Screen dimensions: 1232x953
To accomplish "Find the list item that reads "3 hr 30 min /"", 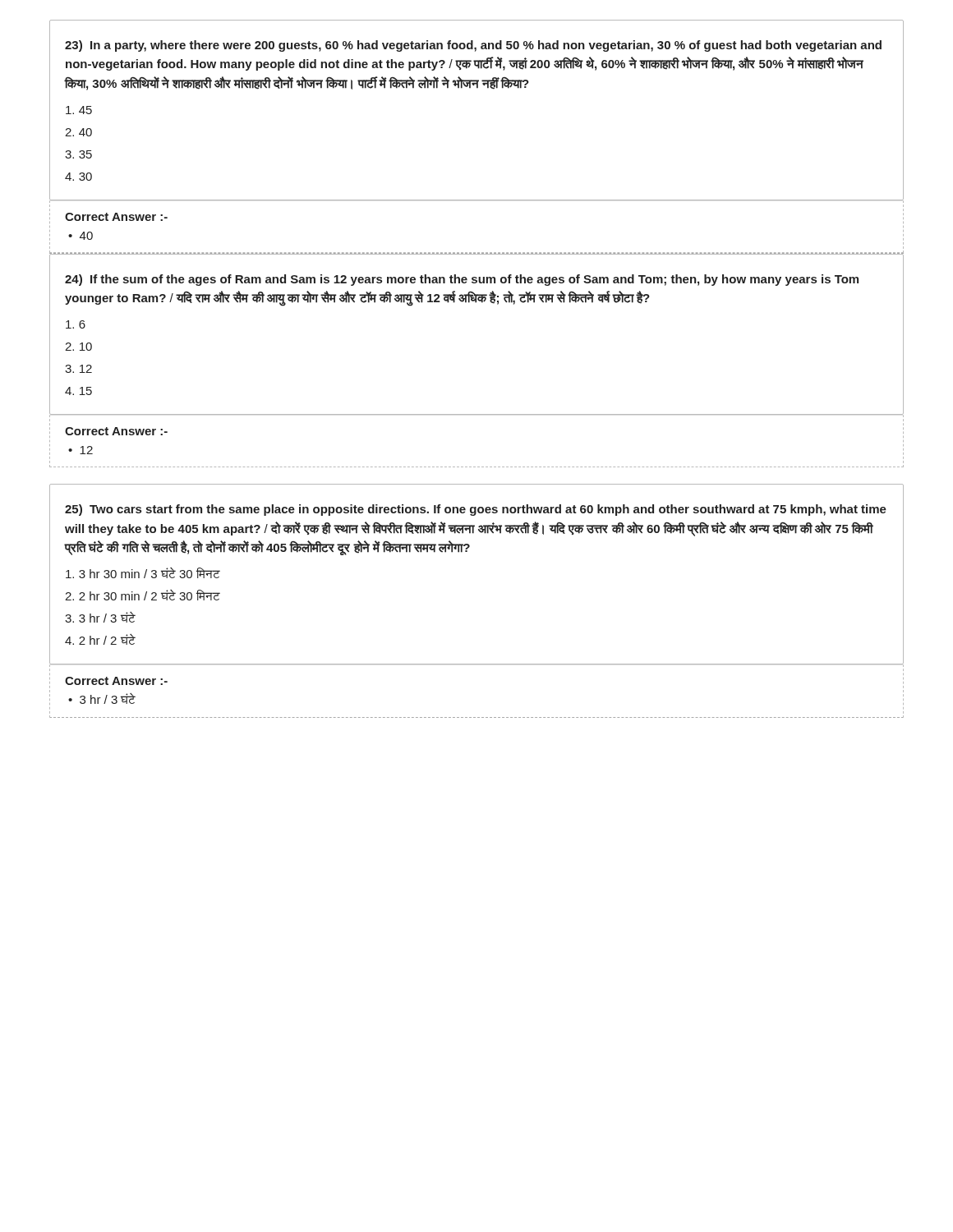I will point(142,574).
